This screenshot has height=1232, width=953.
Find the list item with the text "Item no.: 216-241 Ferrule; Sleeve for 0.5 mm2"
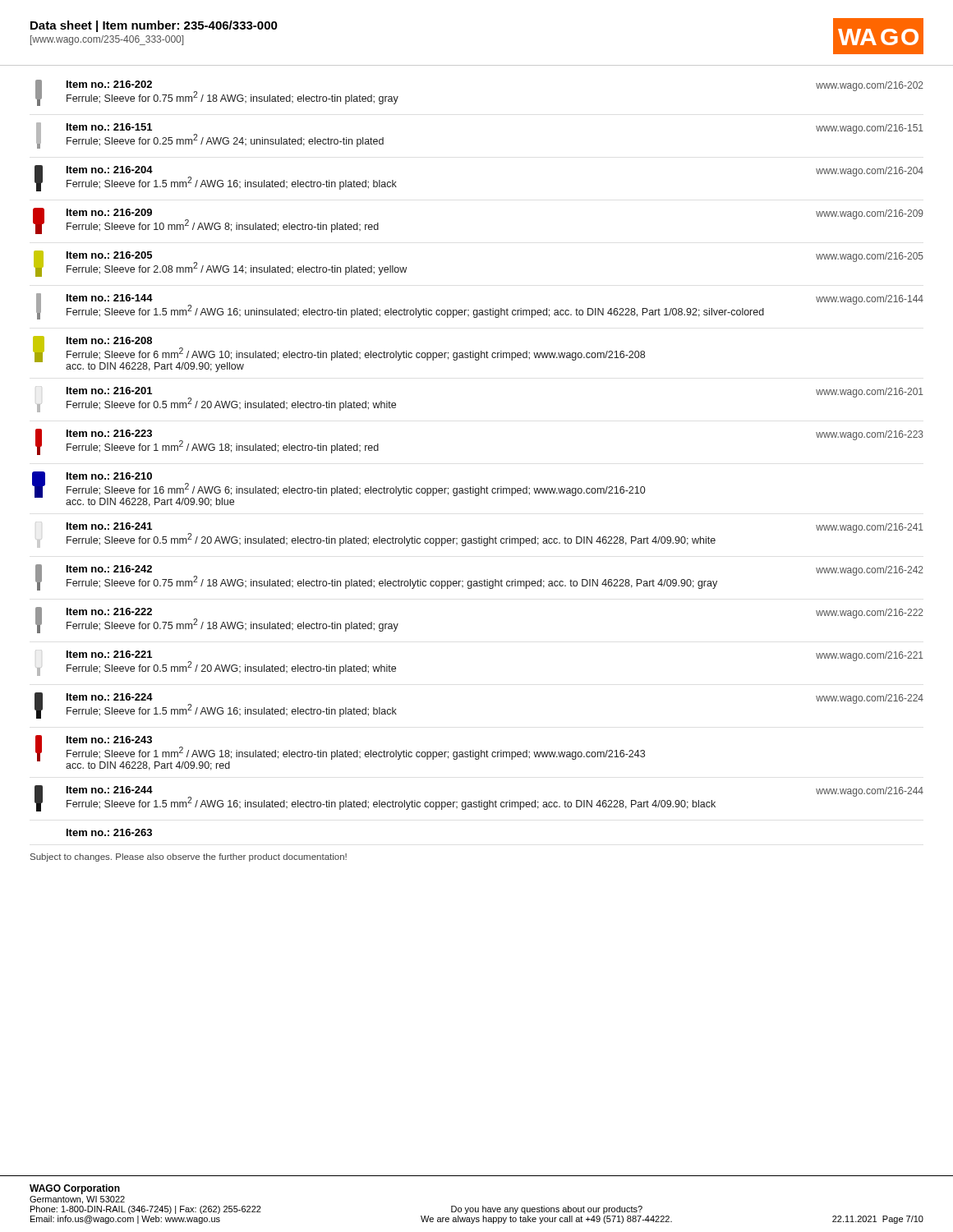pos(476,535)
